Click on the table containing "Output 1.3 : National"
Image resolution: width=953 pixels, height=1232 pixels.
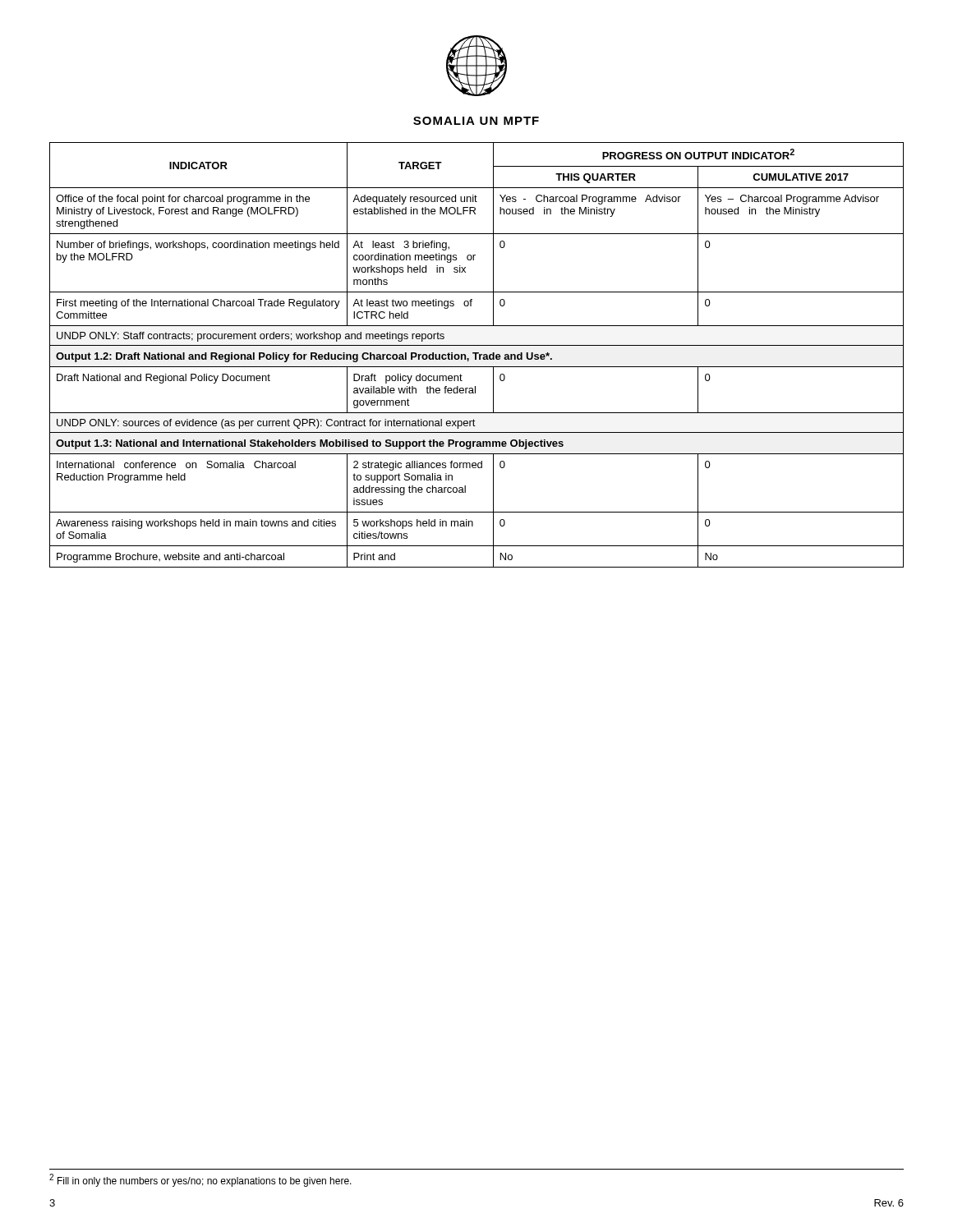(x=476, y=355)
